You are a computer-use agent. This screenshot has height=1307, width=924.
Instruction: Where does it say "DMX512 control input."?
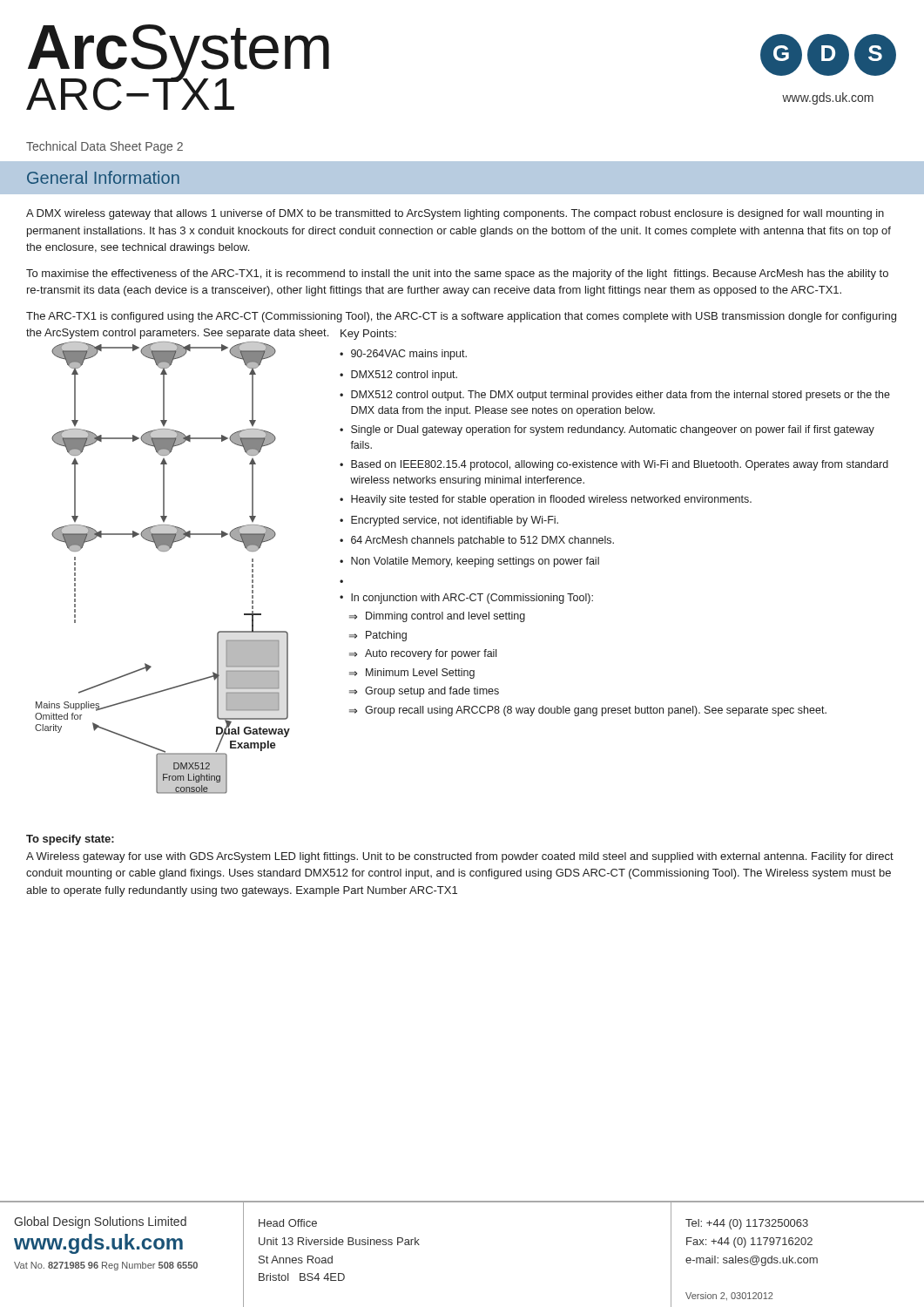point(404,374)
